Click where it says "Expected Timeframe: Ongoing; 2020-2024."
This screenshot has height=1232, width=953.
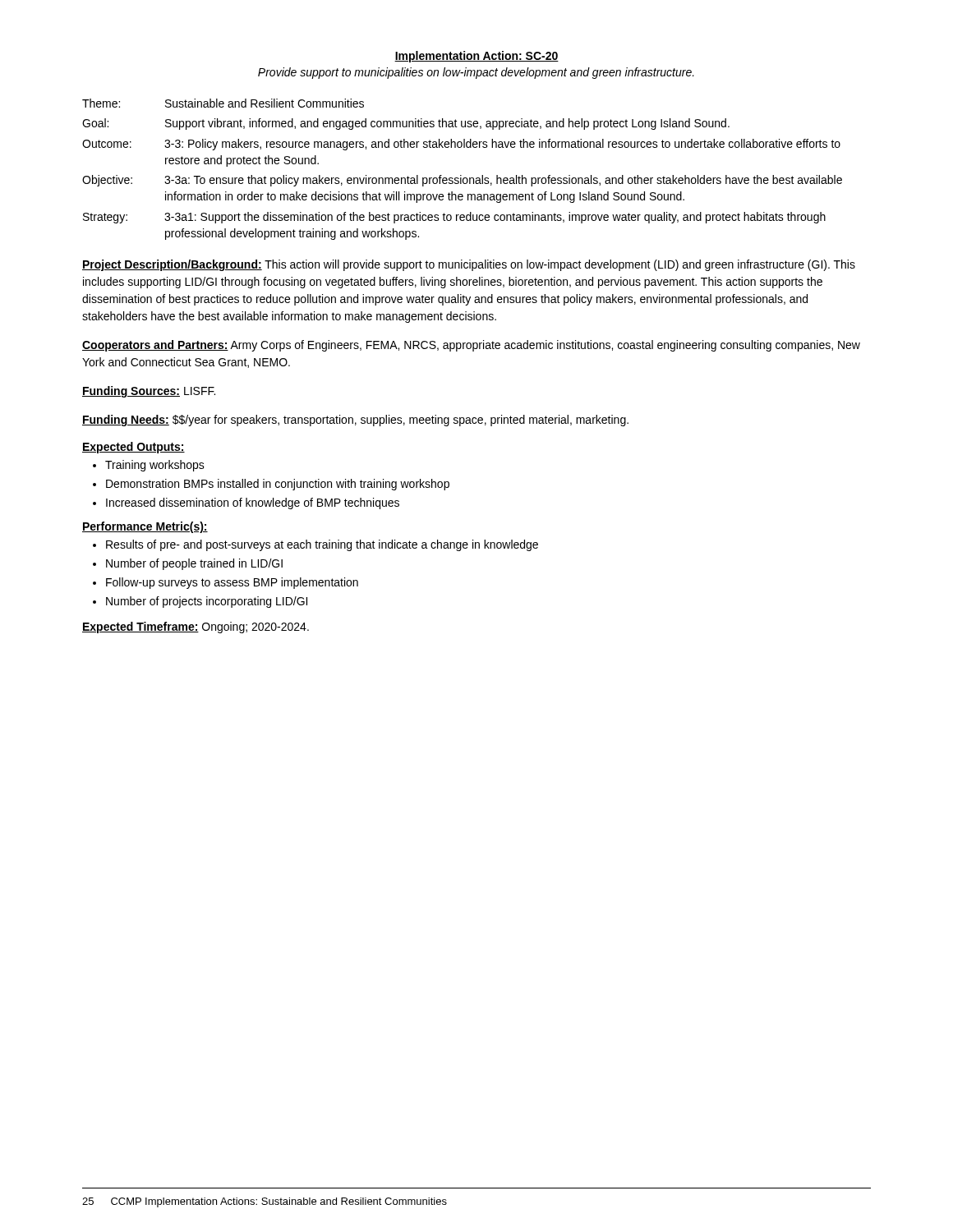click(x=196, y=627)
